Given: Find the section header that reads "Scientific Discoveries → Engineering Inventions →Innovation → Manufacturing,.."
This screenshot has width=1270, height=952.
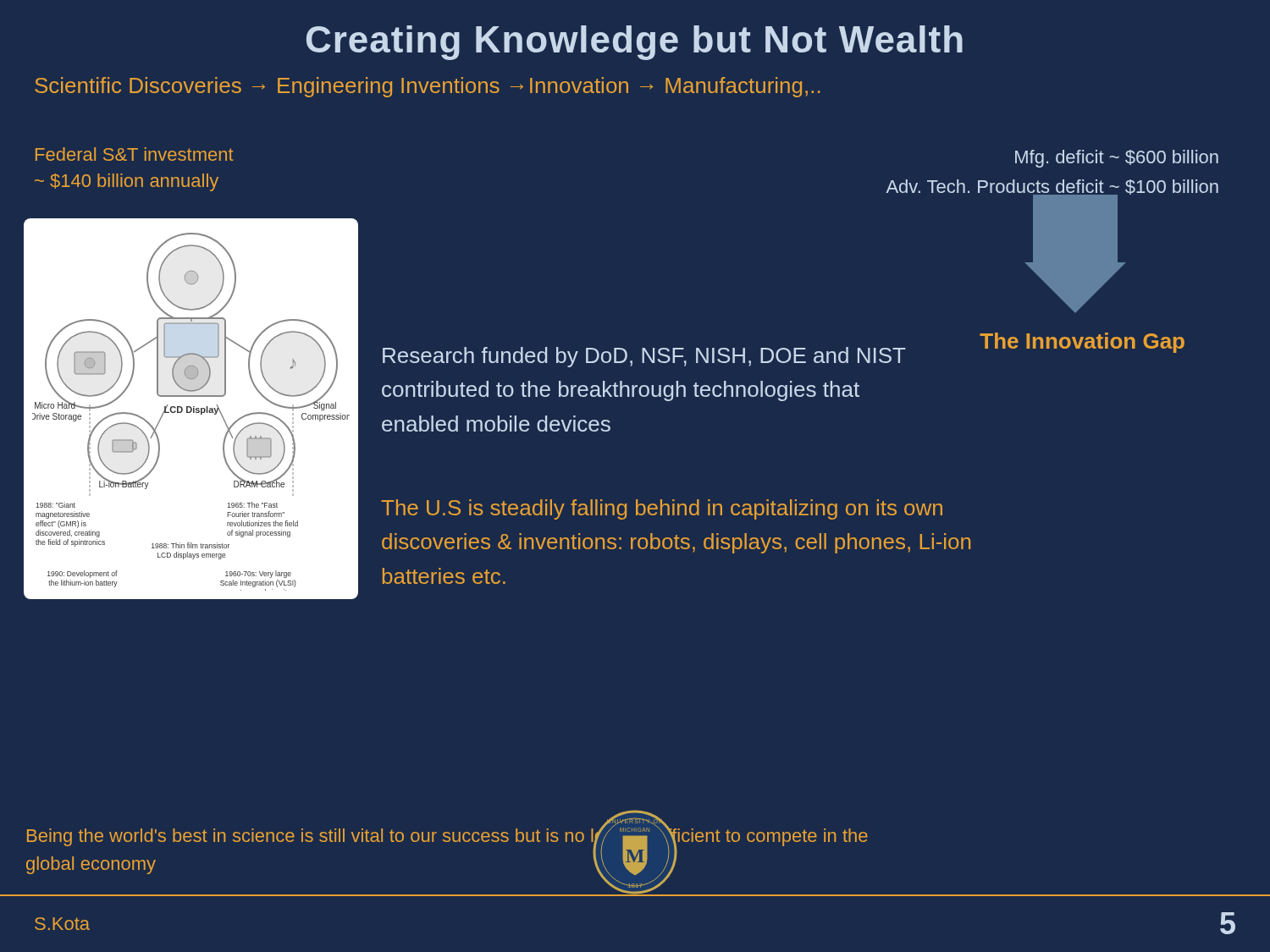Looking at the screenshot, I should [428, 85].
